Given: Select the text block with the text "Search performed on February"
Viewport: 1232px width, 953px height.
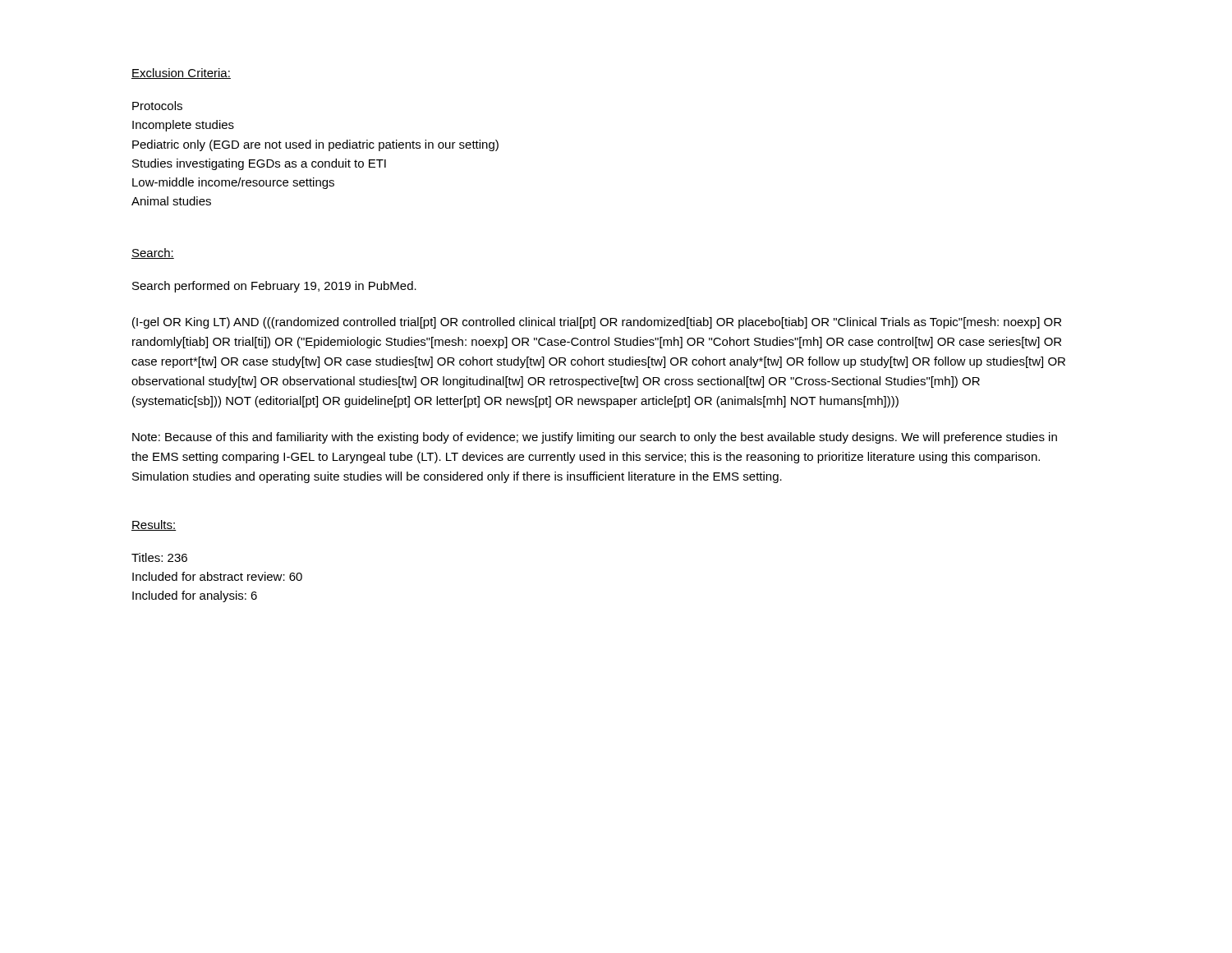Looking at the screenshot, I should tap(274, 285).
